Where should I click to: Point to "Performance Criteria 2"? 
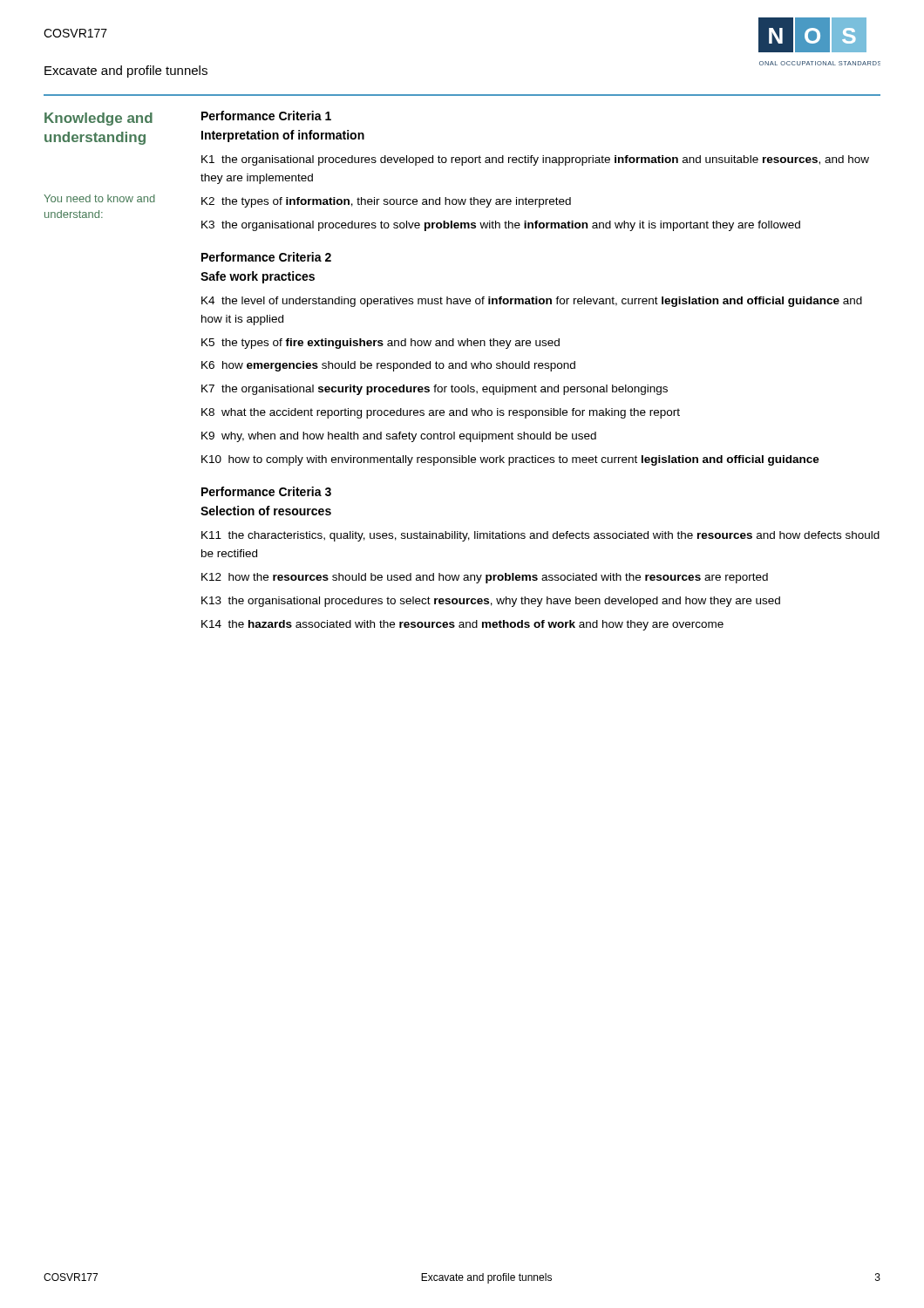tap(266, 257)
